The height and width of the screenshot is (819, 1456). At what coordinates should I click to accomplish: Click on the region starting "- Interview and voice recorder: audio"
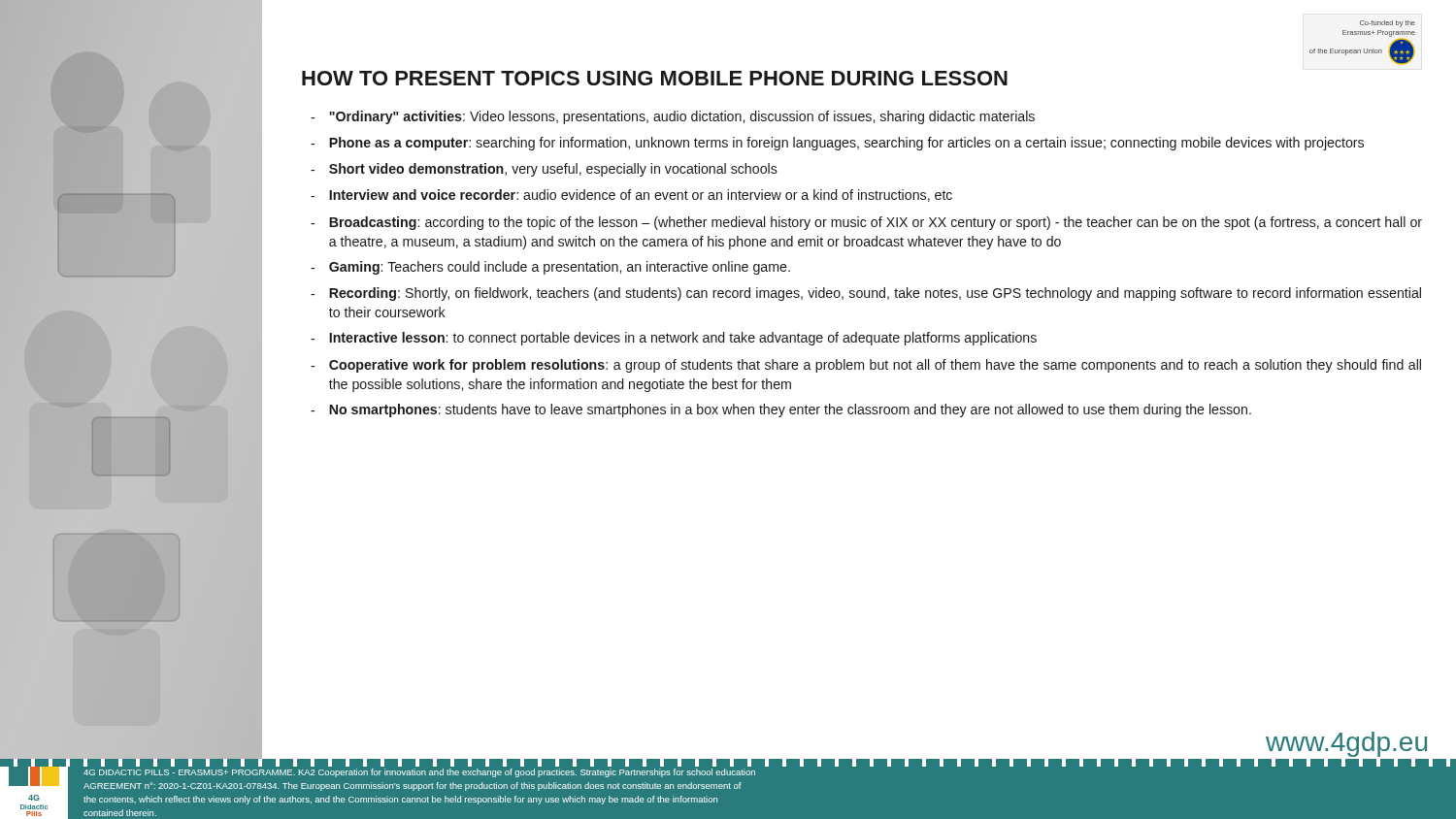(x=866, y=196)
